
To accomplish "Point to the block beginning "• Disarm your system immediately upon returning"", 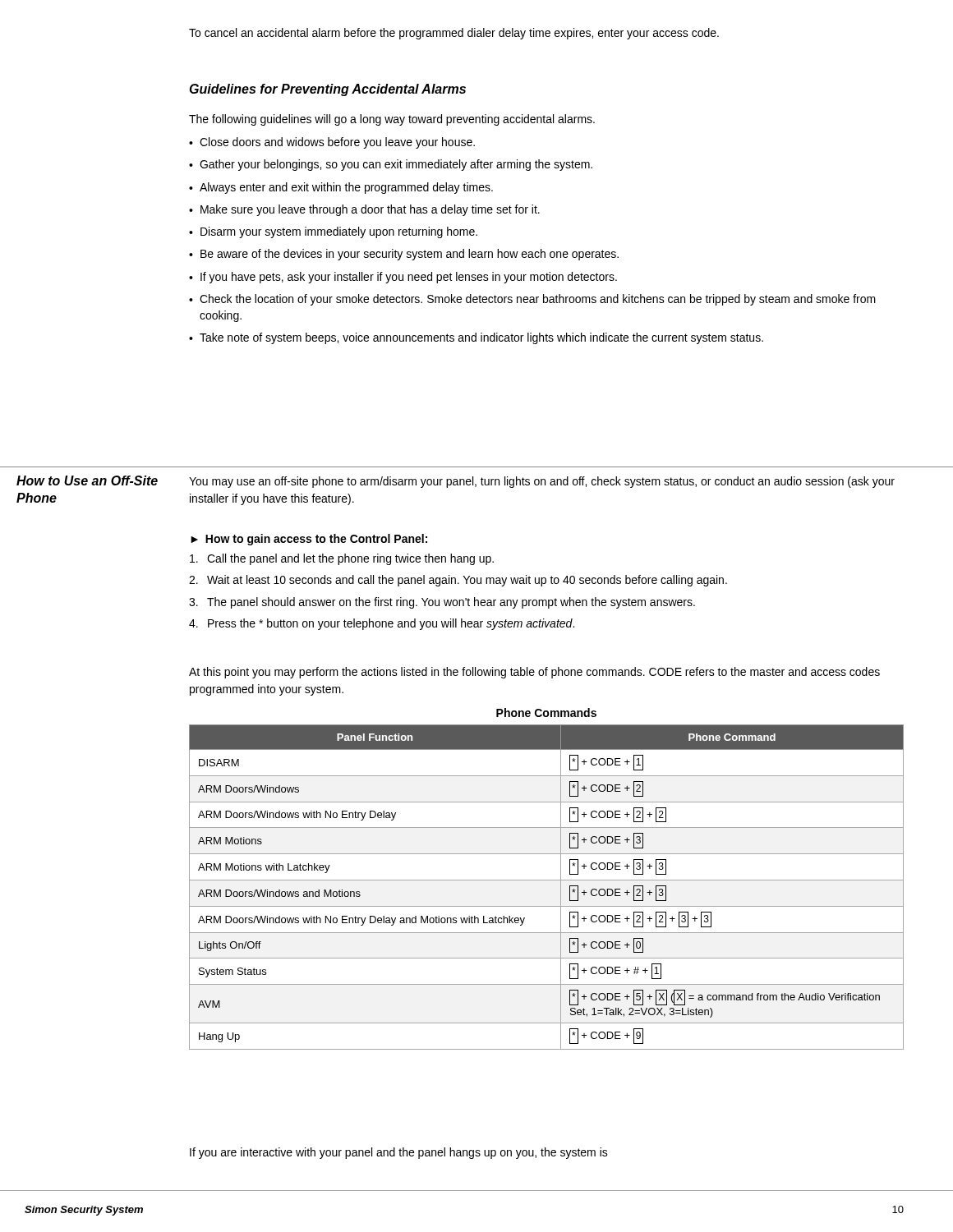I will (334, 232).
